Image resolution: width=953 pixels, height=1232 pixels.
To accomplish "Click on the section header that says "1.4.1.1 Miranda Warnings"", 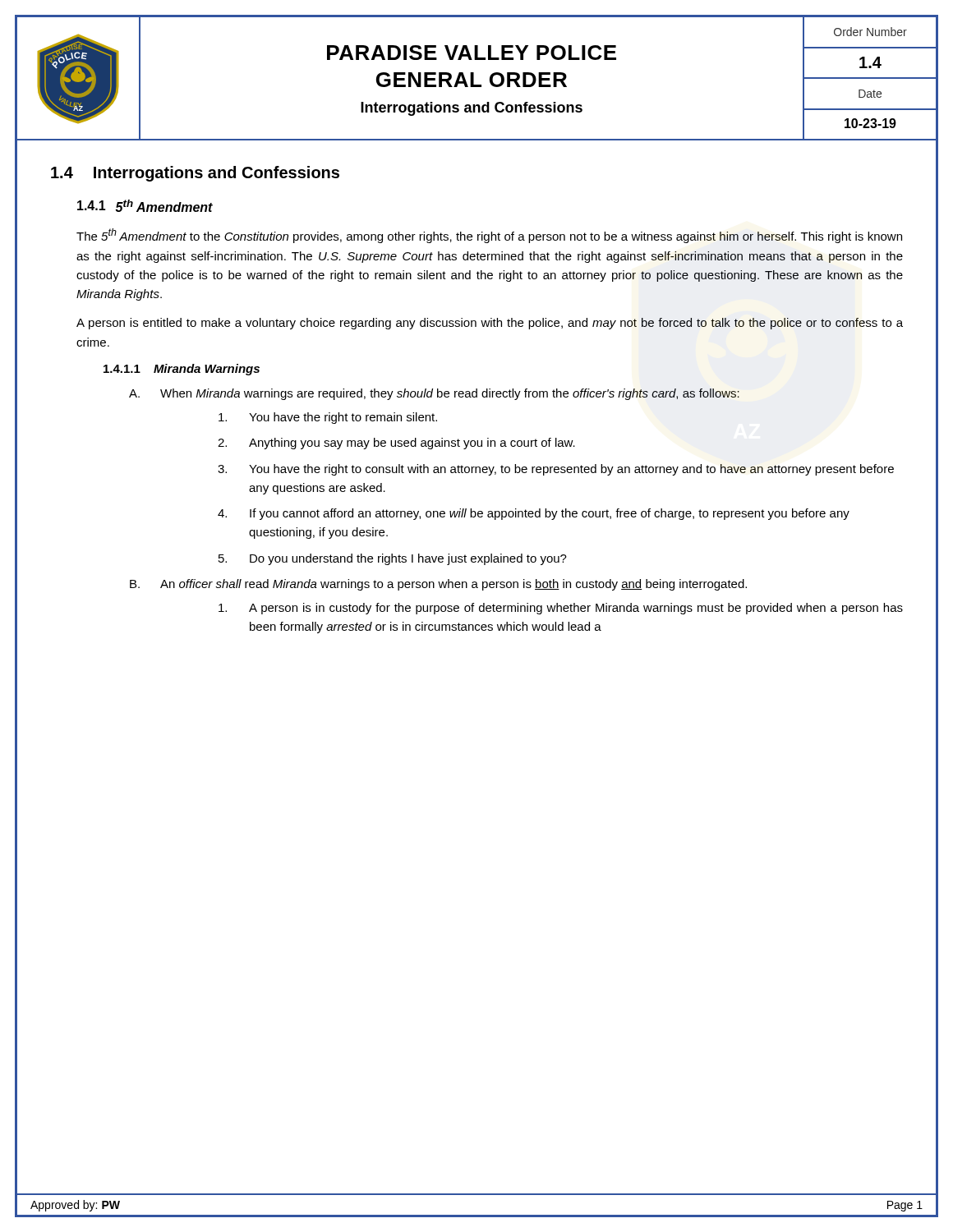I will coord(181,368).
